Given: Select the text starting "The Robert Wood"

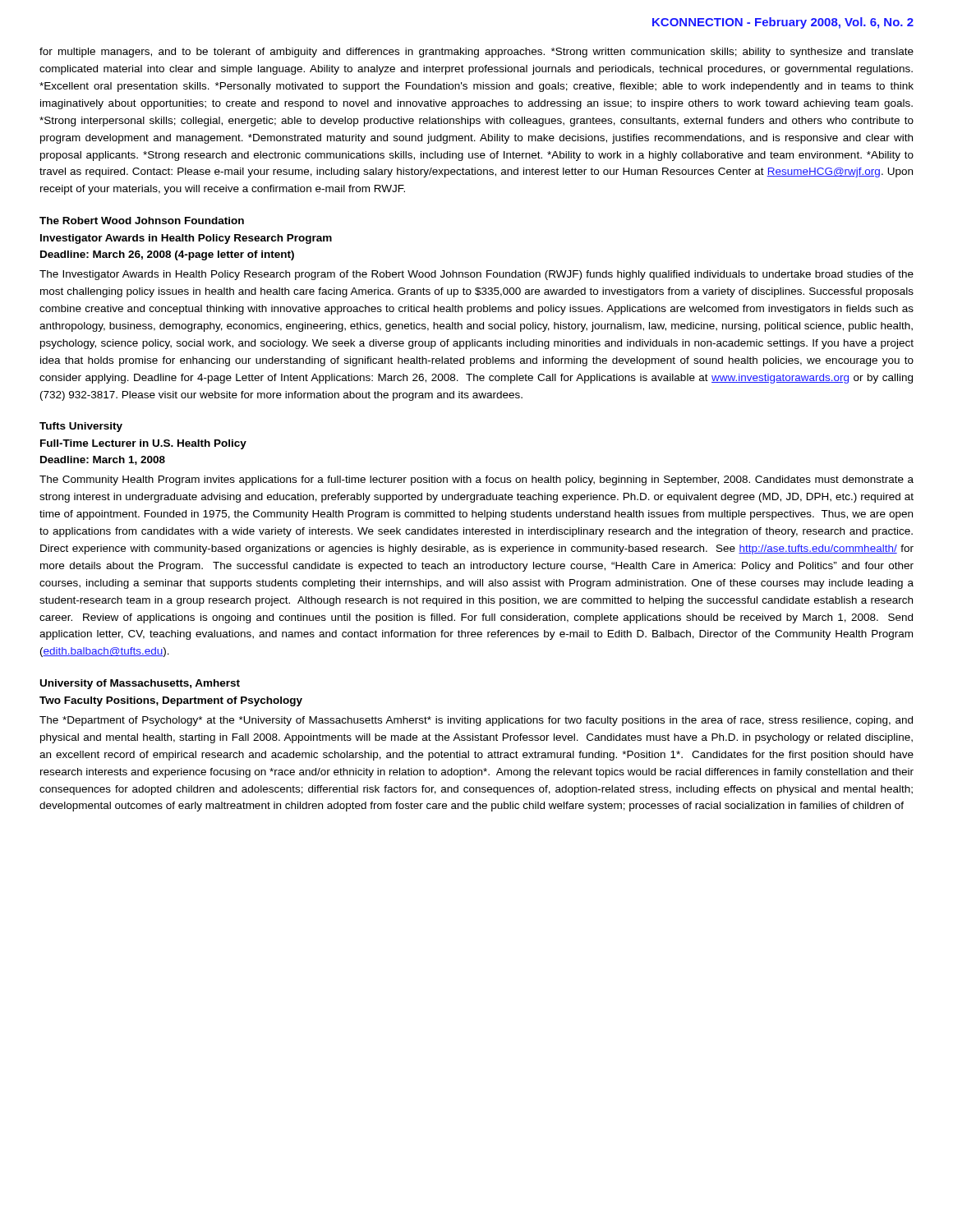Looking at the screenshot, I should pyautogui.click(x=186, y=237).
